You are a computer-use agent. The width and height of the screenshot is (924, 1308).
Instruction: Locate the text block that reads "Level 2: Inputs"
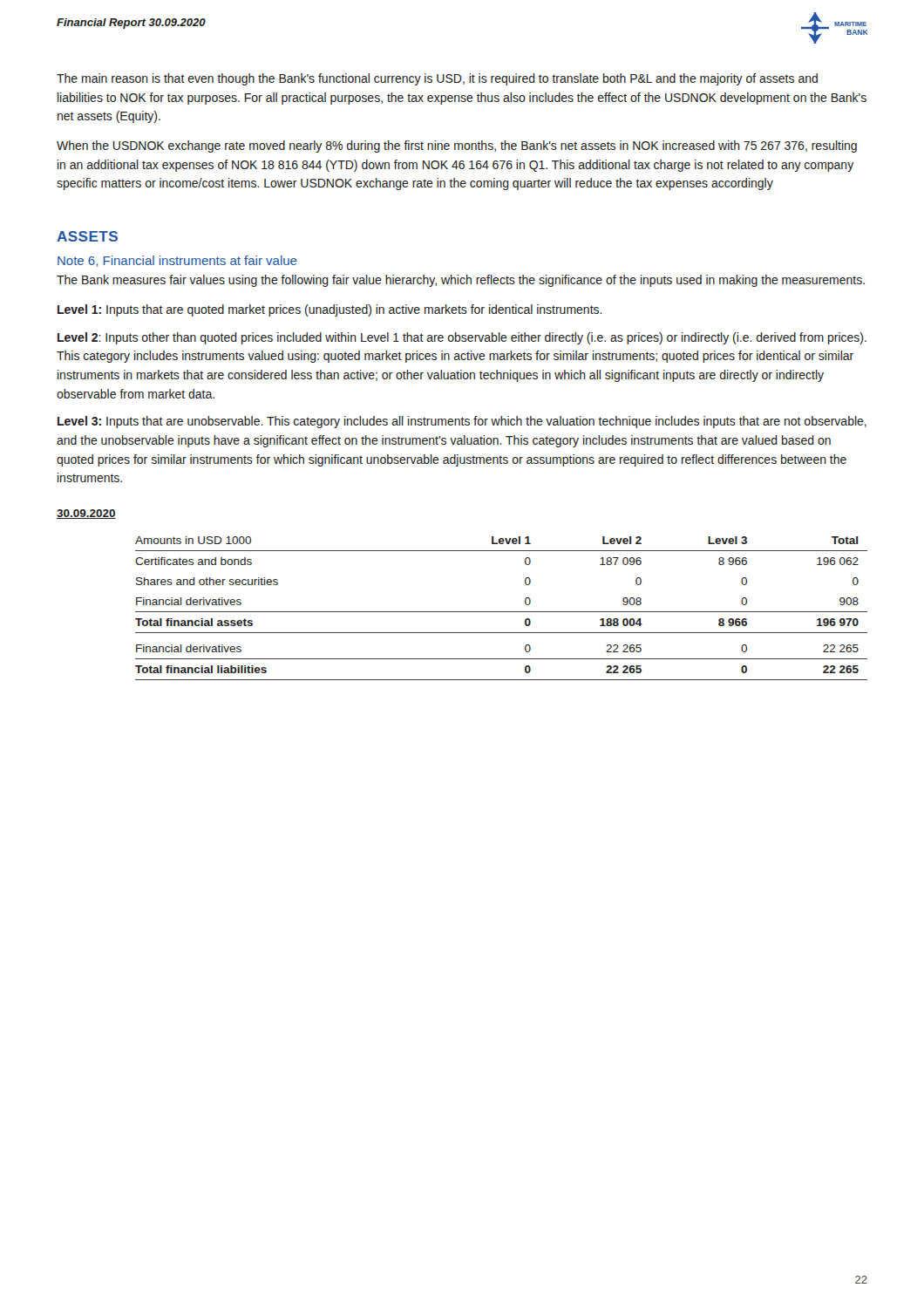pyautogui.click(x=462, y=366)
